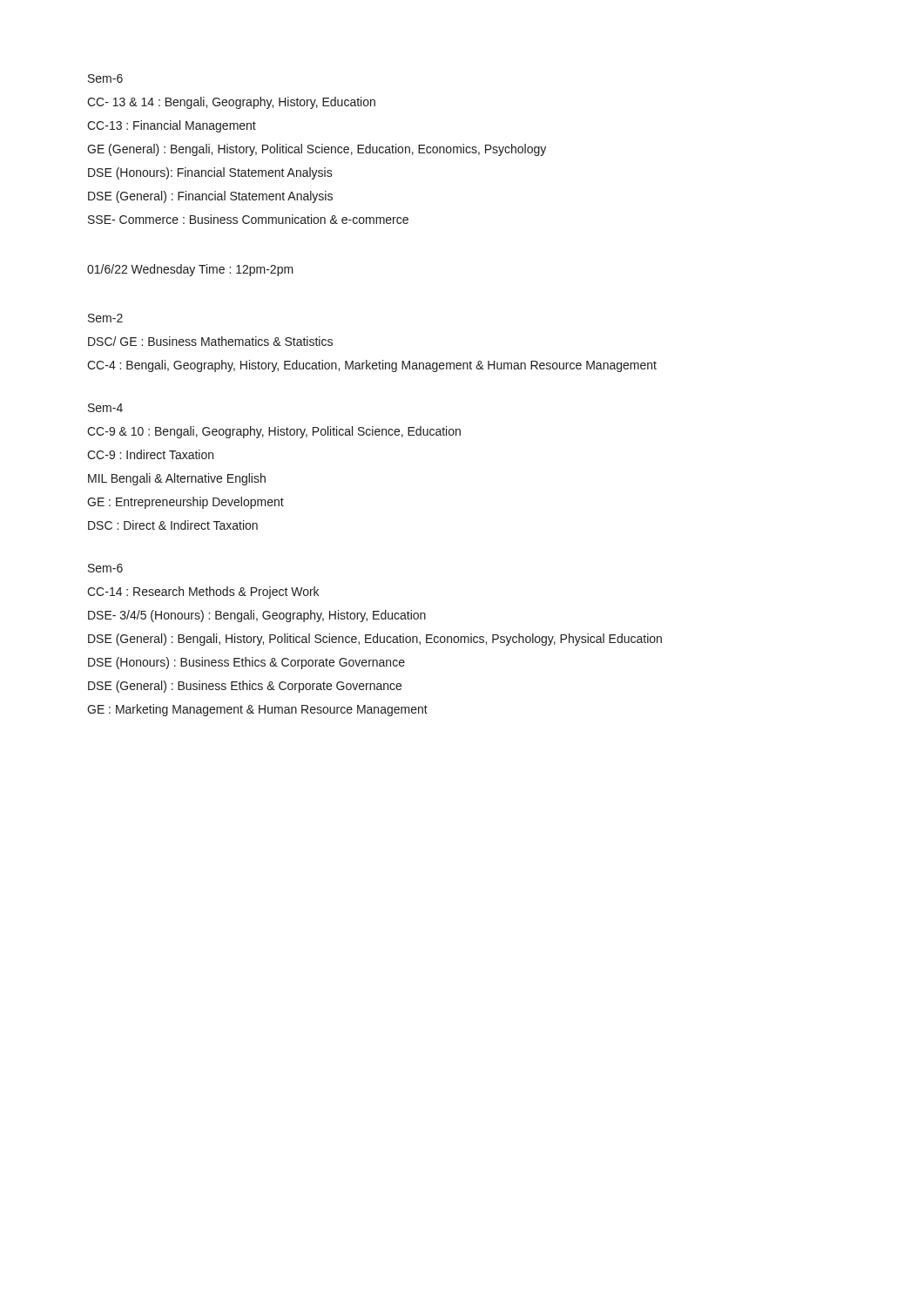Navigate to the passage starting "CC-13 : Financial"
This screenshot has width=924, height=1307.
click(171, 125)
